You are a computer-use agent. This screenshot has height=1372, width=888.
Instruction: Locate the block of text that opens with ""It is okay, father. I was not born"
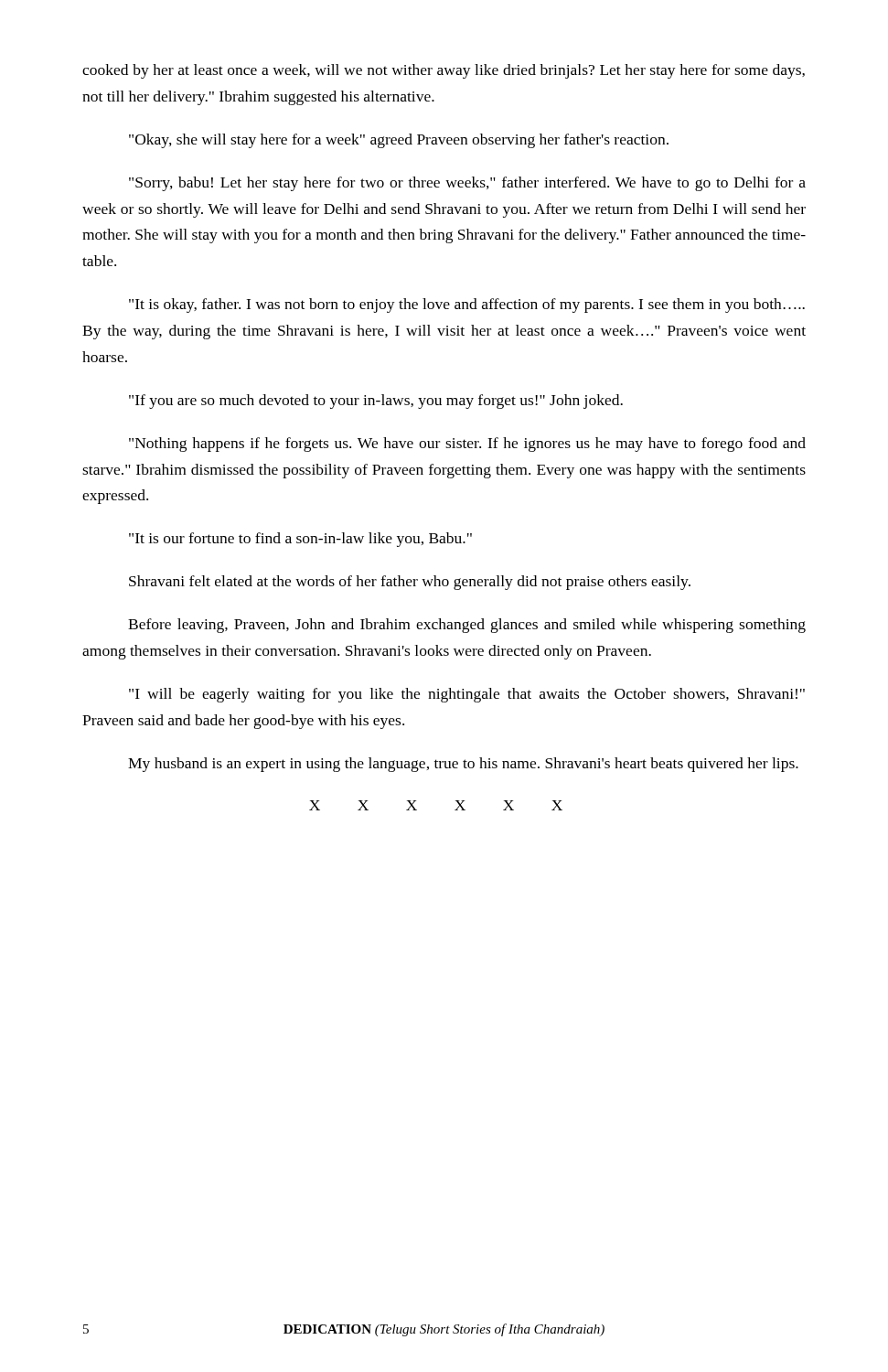[444, 331]
